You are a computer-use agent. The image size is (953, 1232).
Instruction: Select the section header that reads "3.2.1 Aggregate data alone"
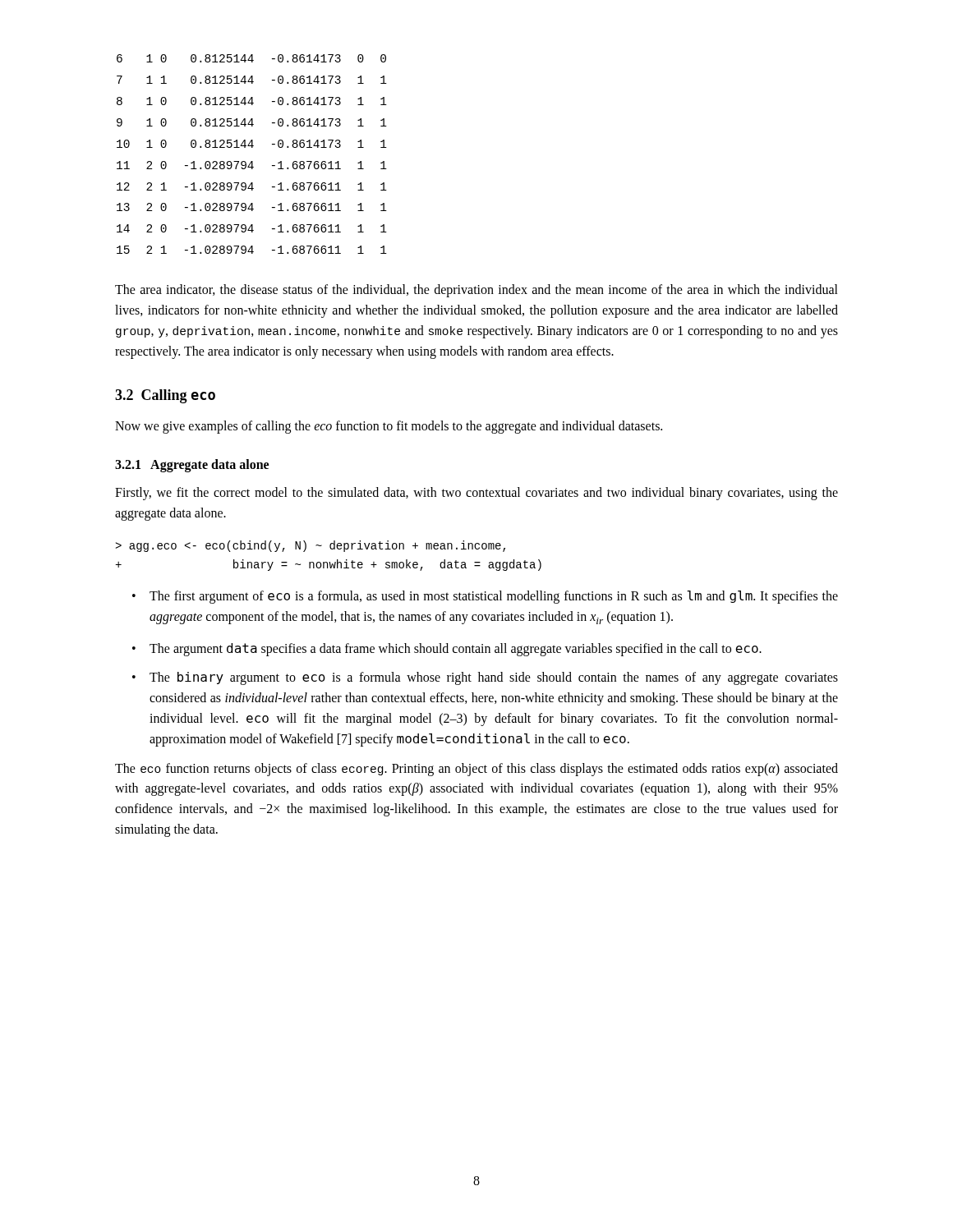[x=192, y=465]
